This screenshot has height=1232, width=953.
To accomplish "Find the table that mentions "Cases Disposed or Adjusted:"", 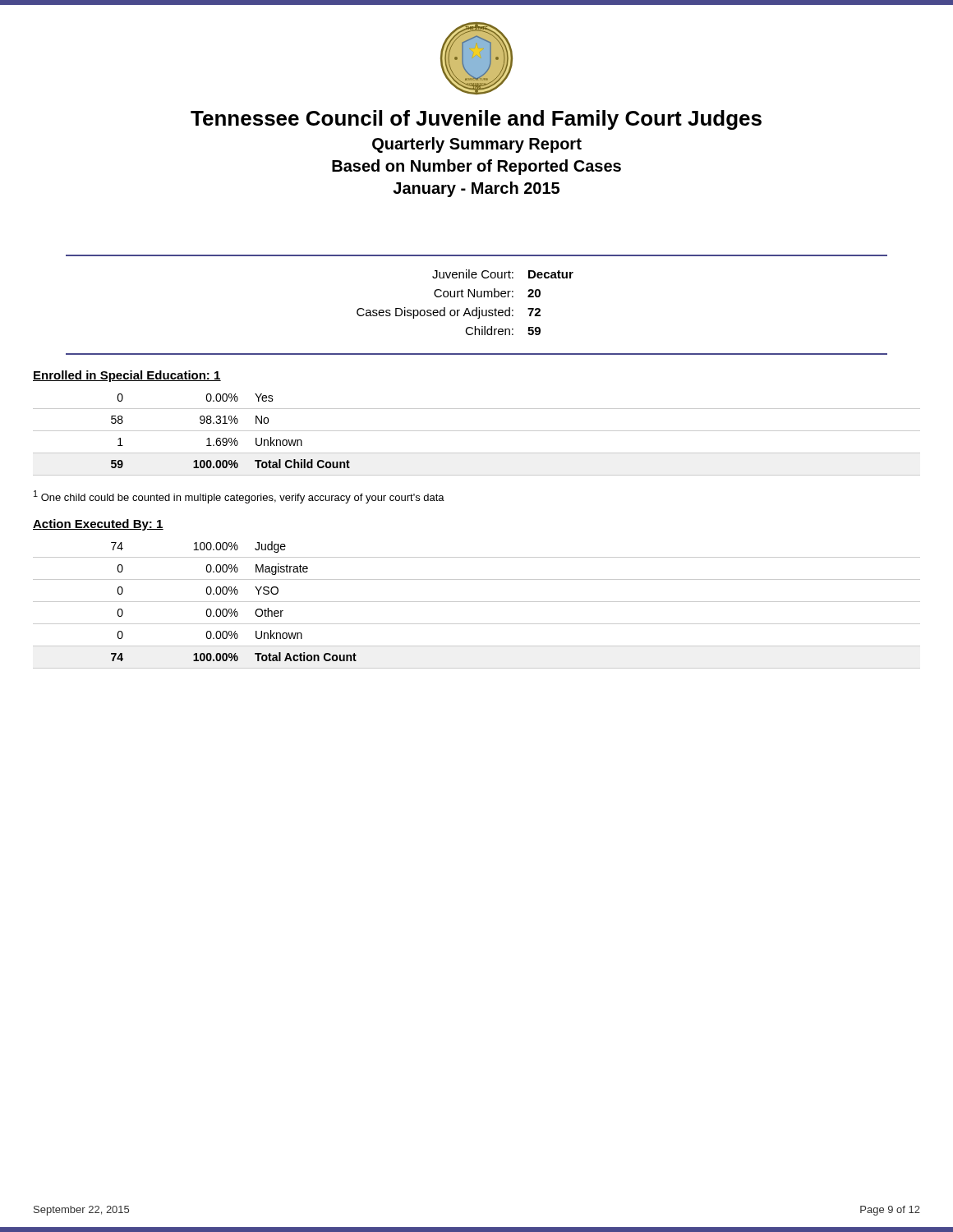I will pyautogui.click(x=476, y=302).
